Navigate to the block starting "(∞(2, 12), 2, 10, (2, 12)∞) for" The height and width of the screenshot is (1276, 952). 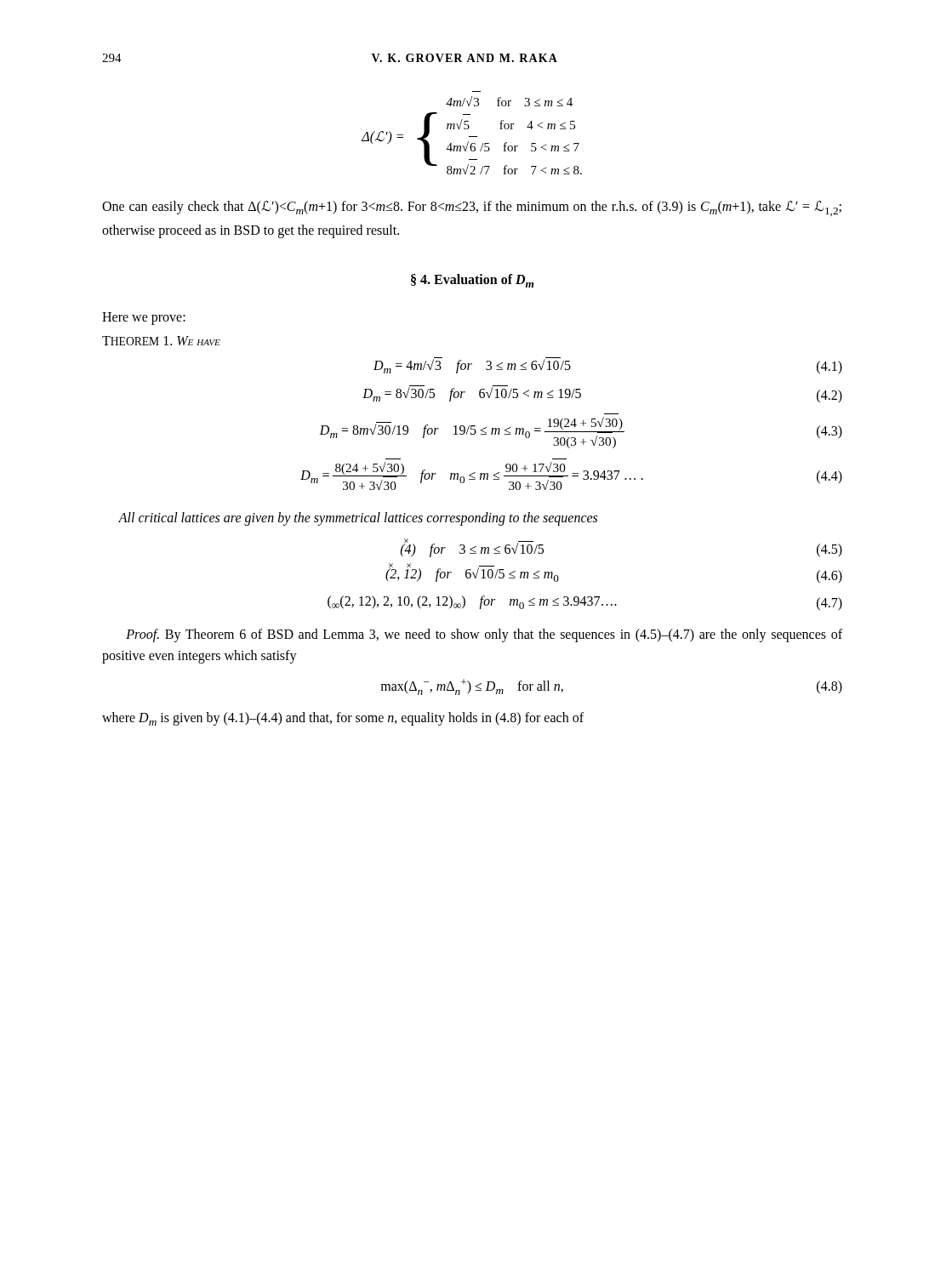(x=472, y=603)
